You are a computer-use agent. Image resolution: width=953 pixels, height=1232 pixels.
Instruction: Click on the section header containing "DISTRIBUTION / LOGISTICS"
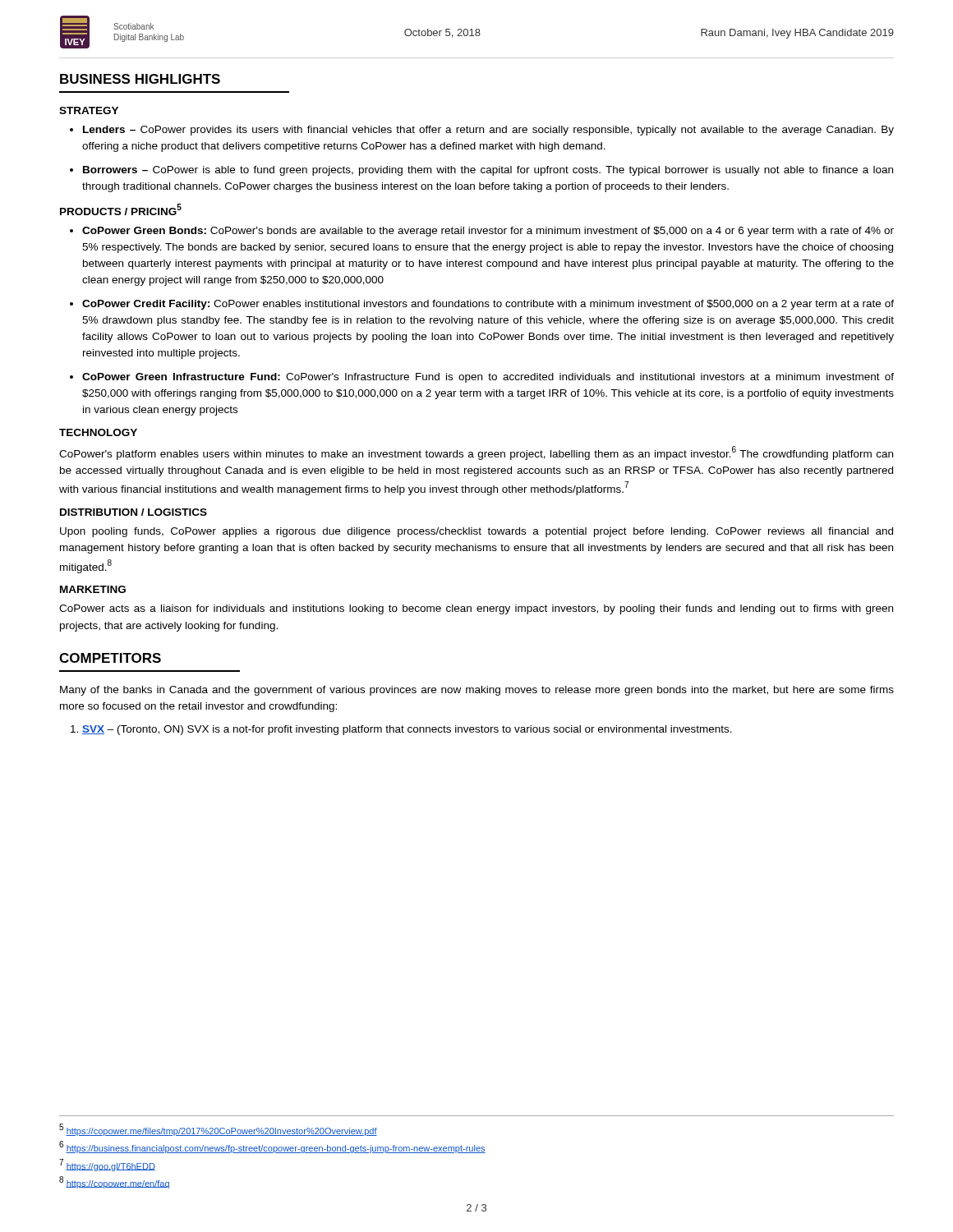(x=133, y=512)
